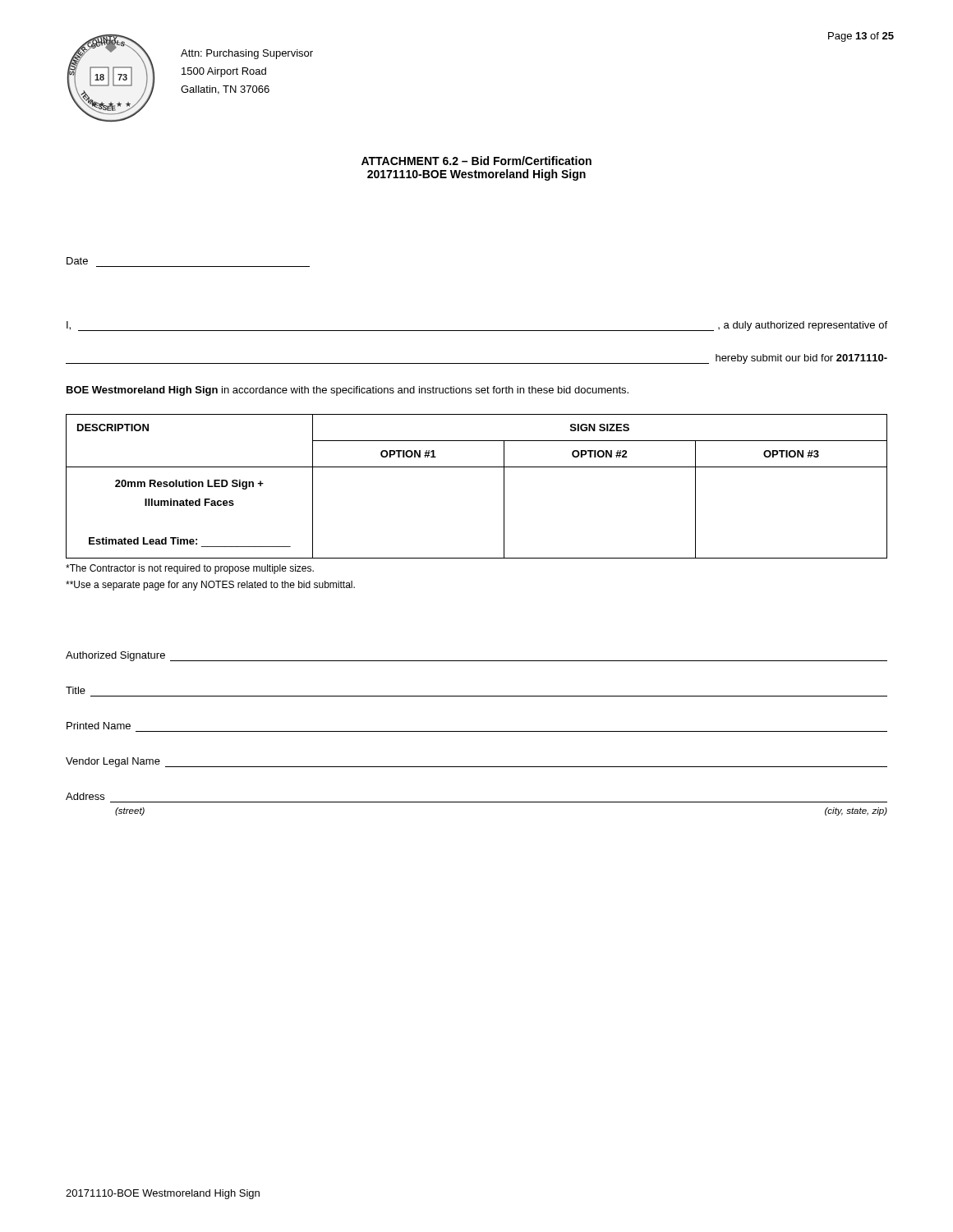Find the title on this page that starts "ATTACHMENT 6.2 – Bid Form/Certification 20171110-BOE Westmoreland High"
This screenshot has height=1232, width=953.
(x=476, y=168)
